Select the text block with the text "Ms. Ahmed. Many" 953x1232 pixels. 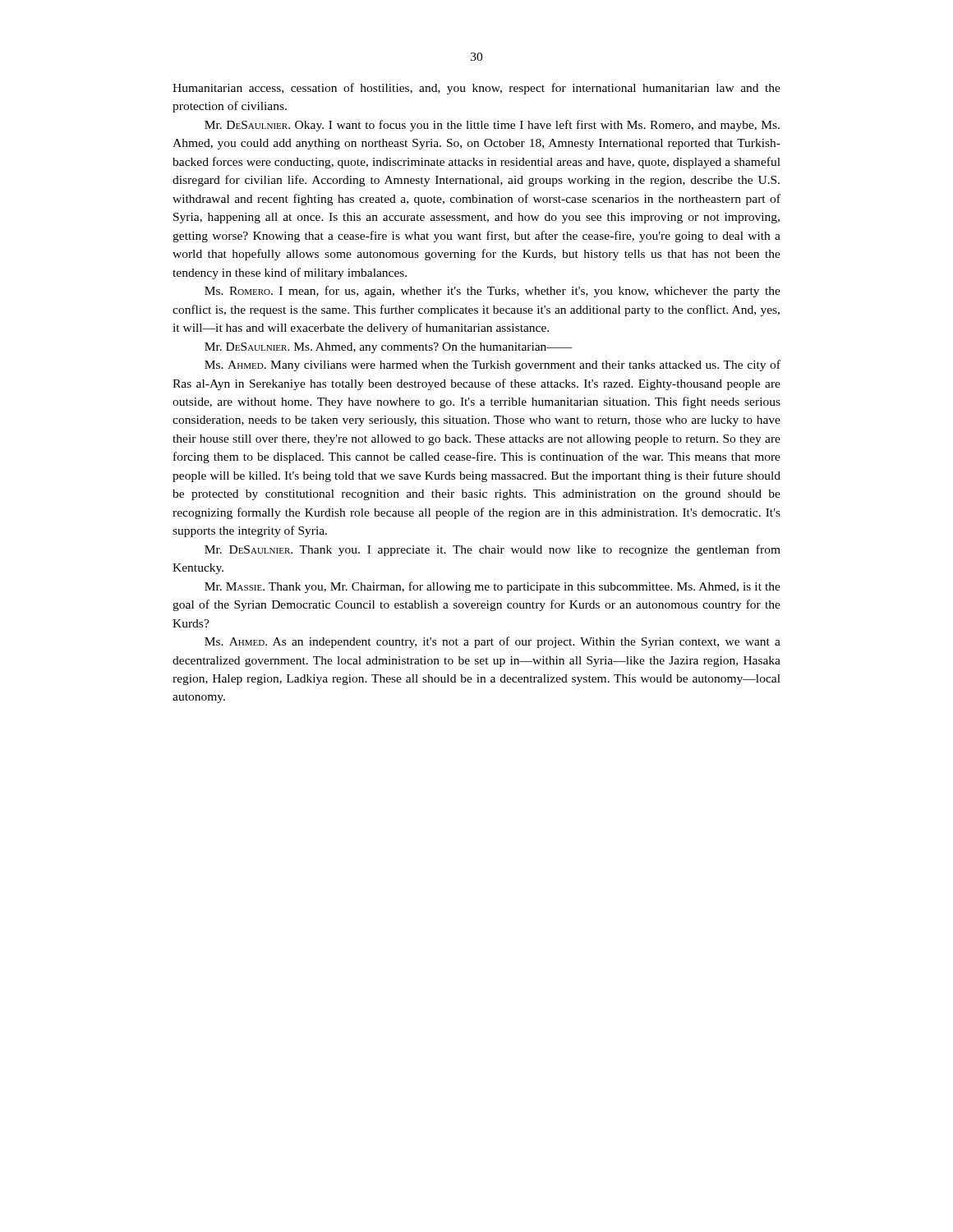pos(476,448)
